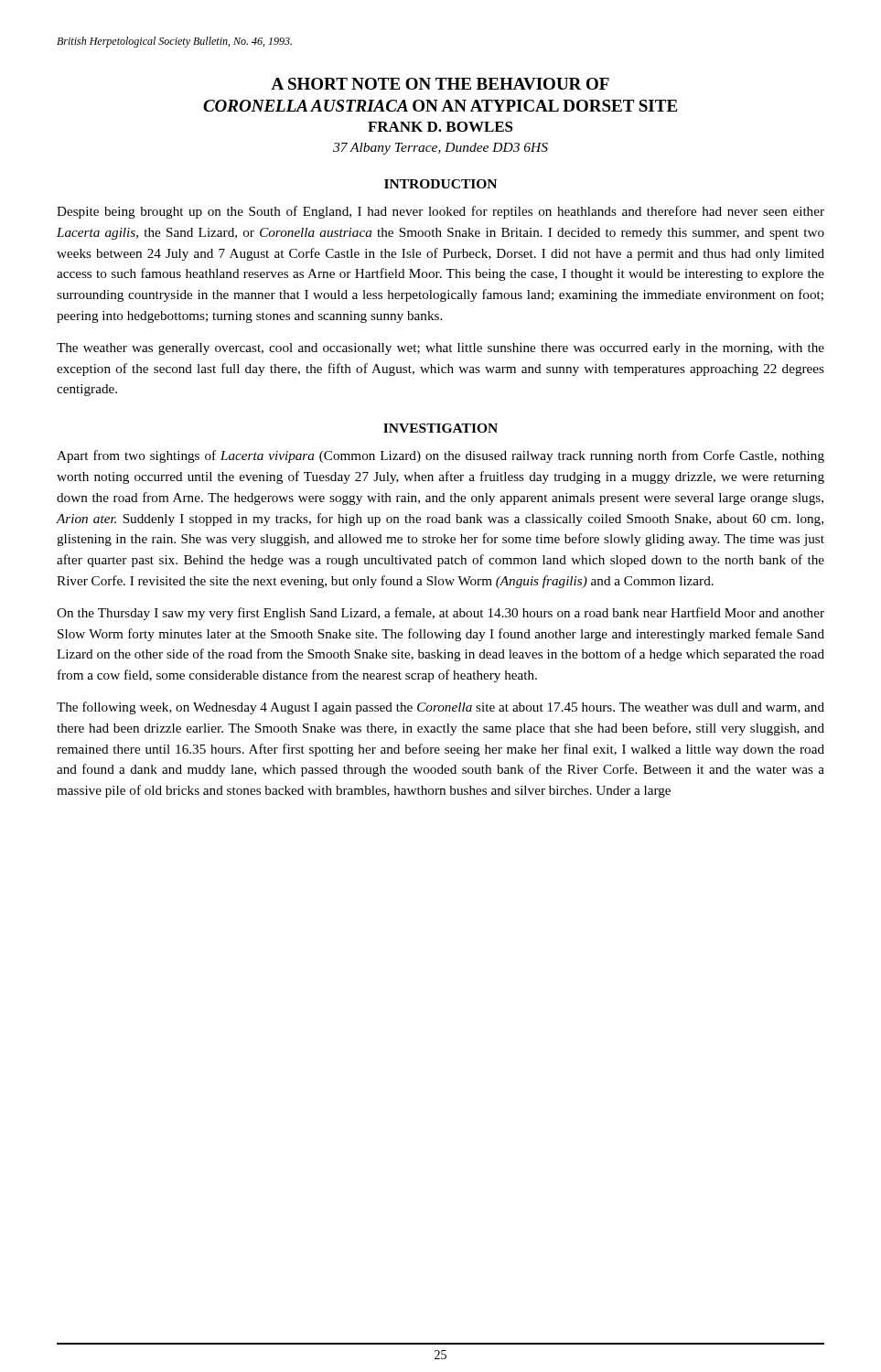Image resolution: width=881 pixels, height=1372 pixels.
Task: Navigate to the region starting "Apart from two sightings"
Action: click(440, 518)
